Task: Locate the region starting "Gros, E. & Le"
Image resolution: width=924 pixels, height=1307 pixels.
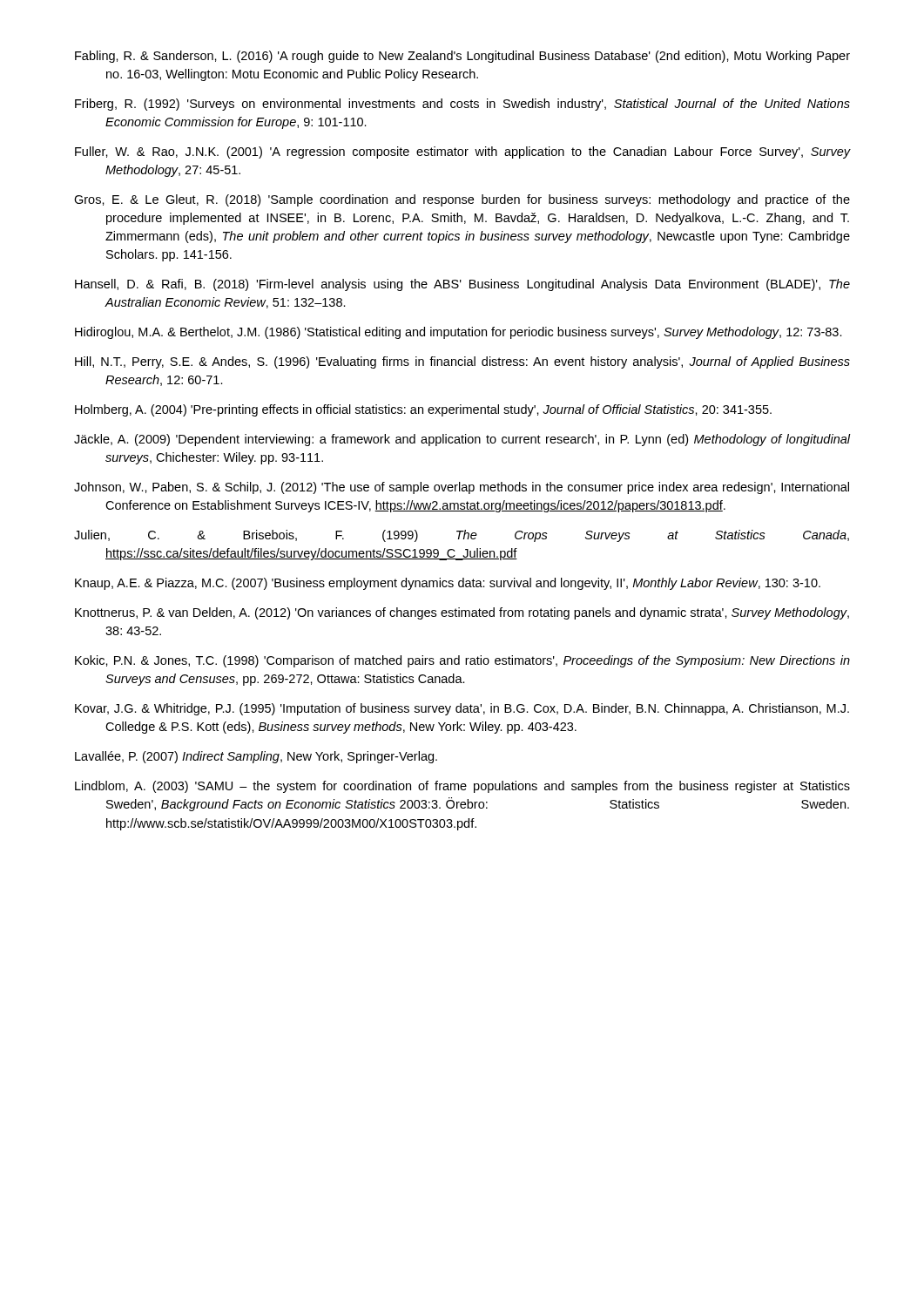Action: pyautogui.click(x=462, y=227)
